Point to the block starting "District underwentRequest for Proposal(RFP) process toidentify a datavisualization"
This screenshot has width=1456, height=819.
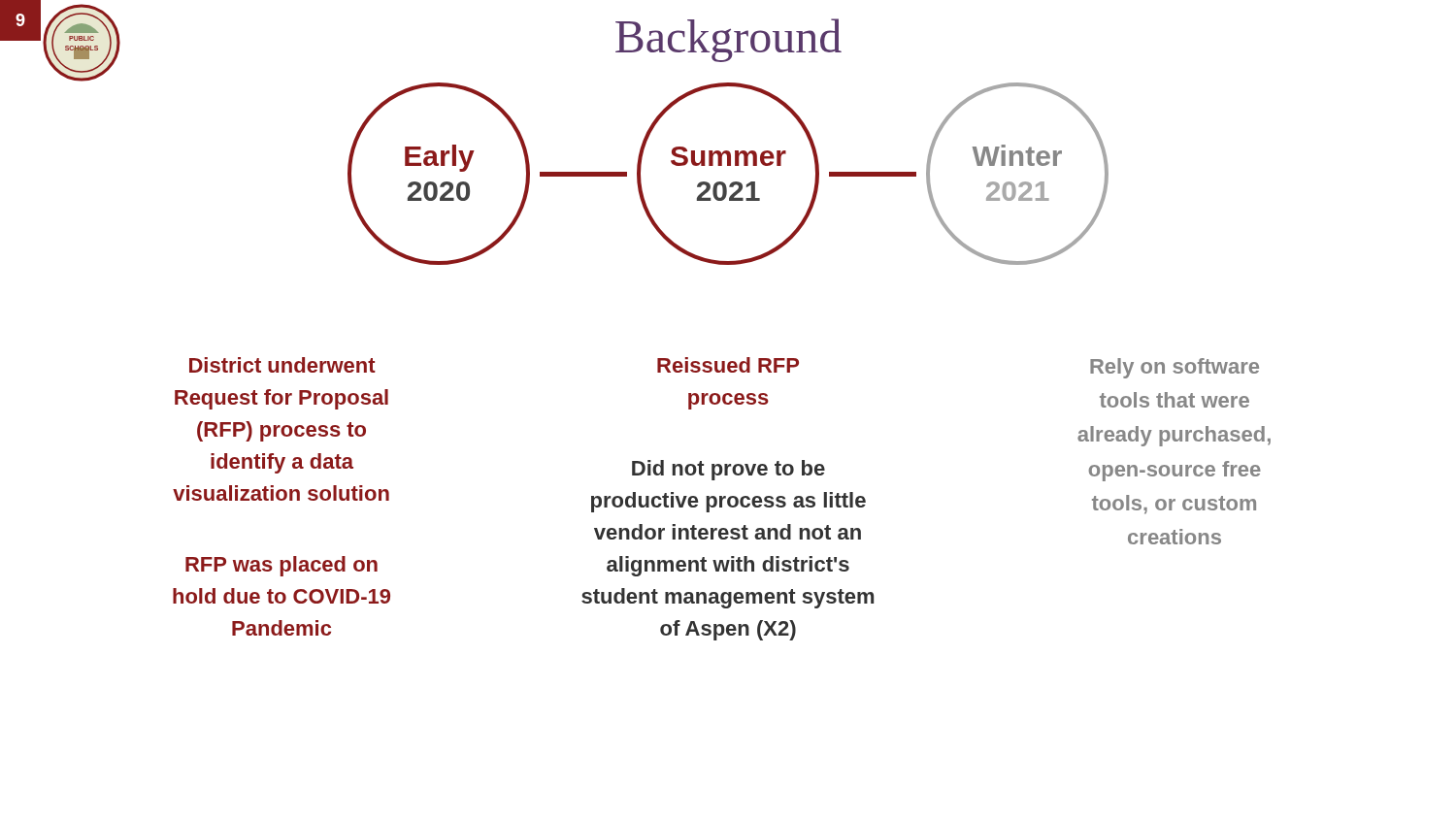[282, 497]
